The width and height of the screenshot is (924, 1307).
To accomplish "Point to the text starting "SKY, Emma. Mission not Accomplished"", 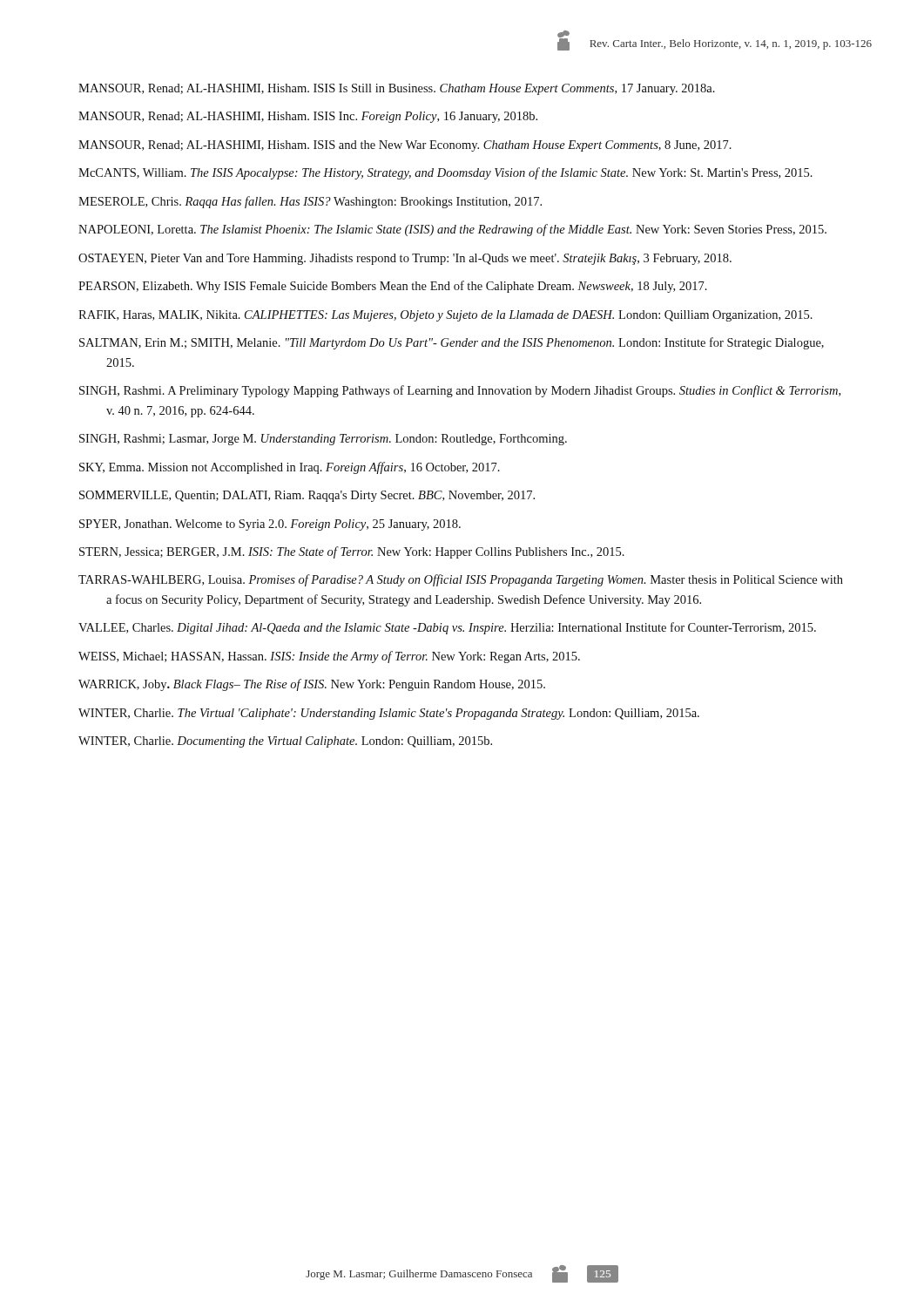I will tap(289, 467).
